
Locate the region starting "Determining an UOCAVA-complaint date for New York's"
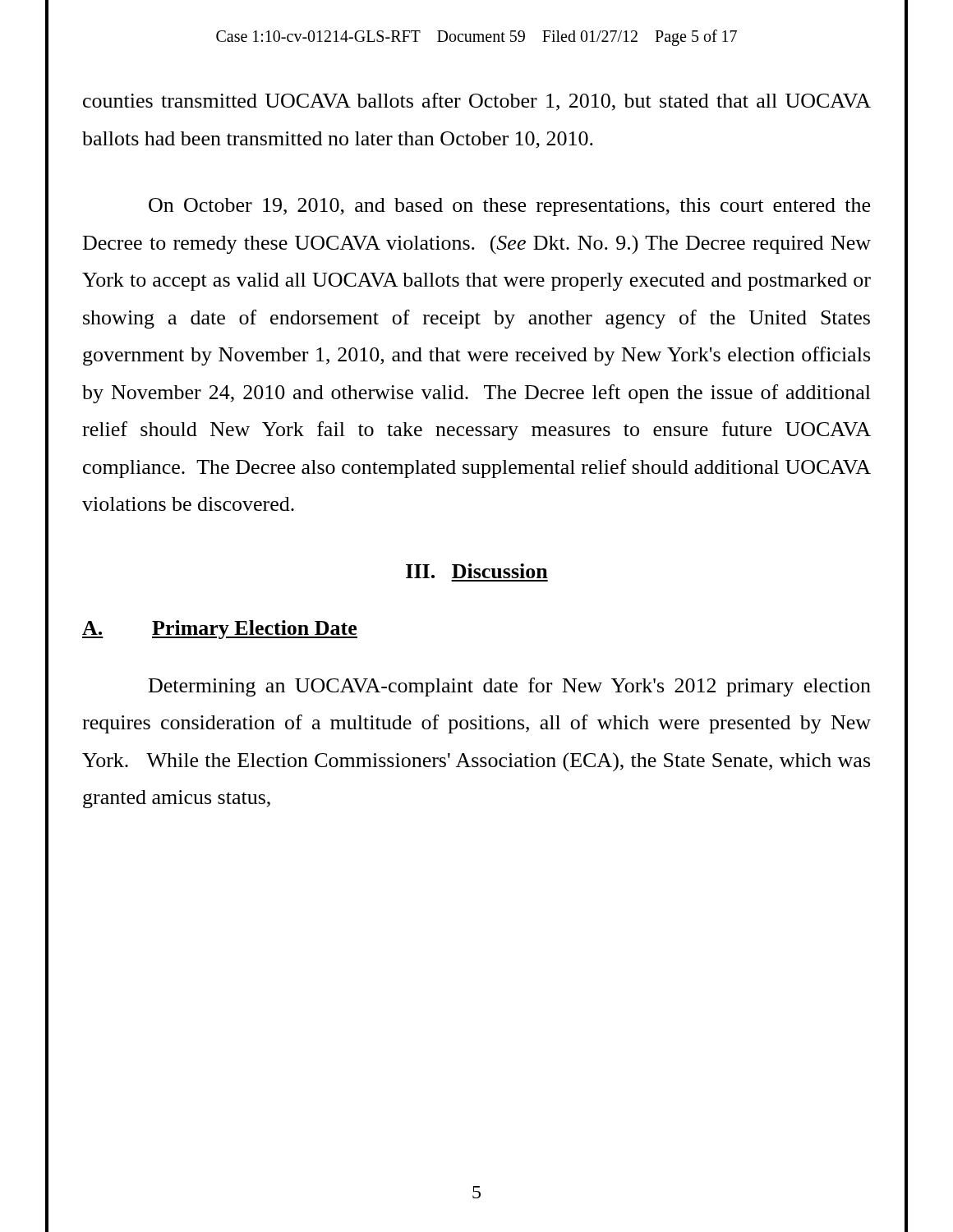point(510,687)
